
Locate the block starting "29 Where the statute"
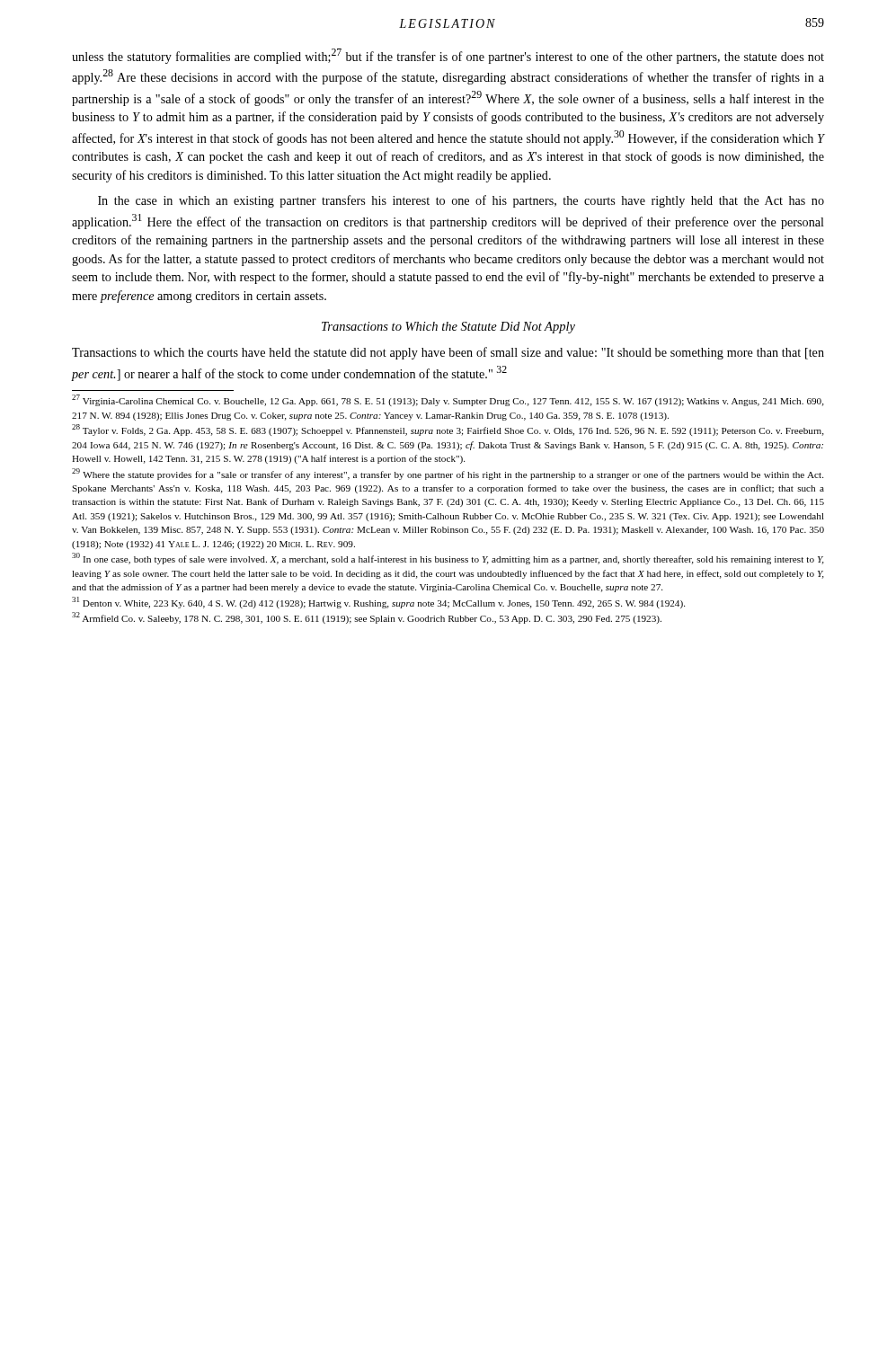448,508
